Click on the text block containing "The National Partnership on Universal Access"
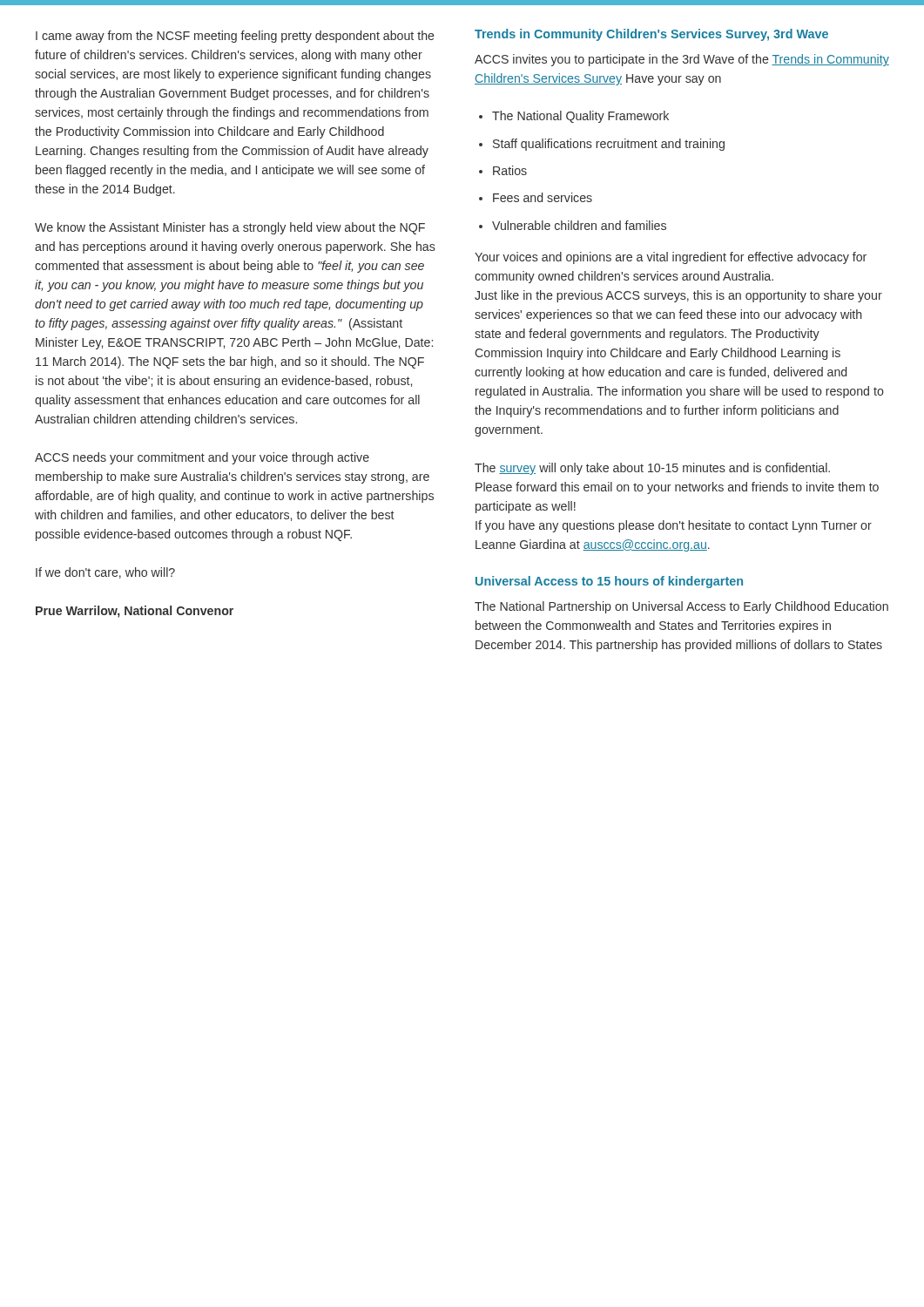Image resolution: width=924 pixels, height=1307 pixels. 682,626
